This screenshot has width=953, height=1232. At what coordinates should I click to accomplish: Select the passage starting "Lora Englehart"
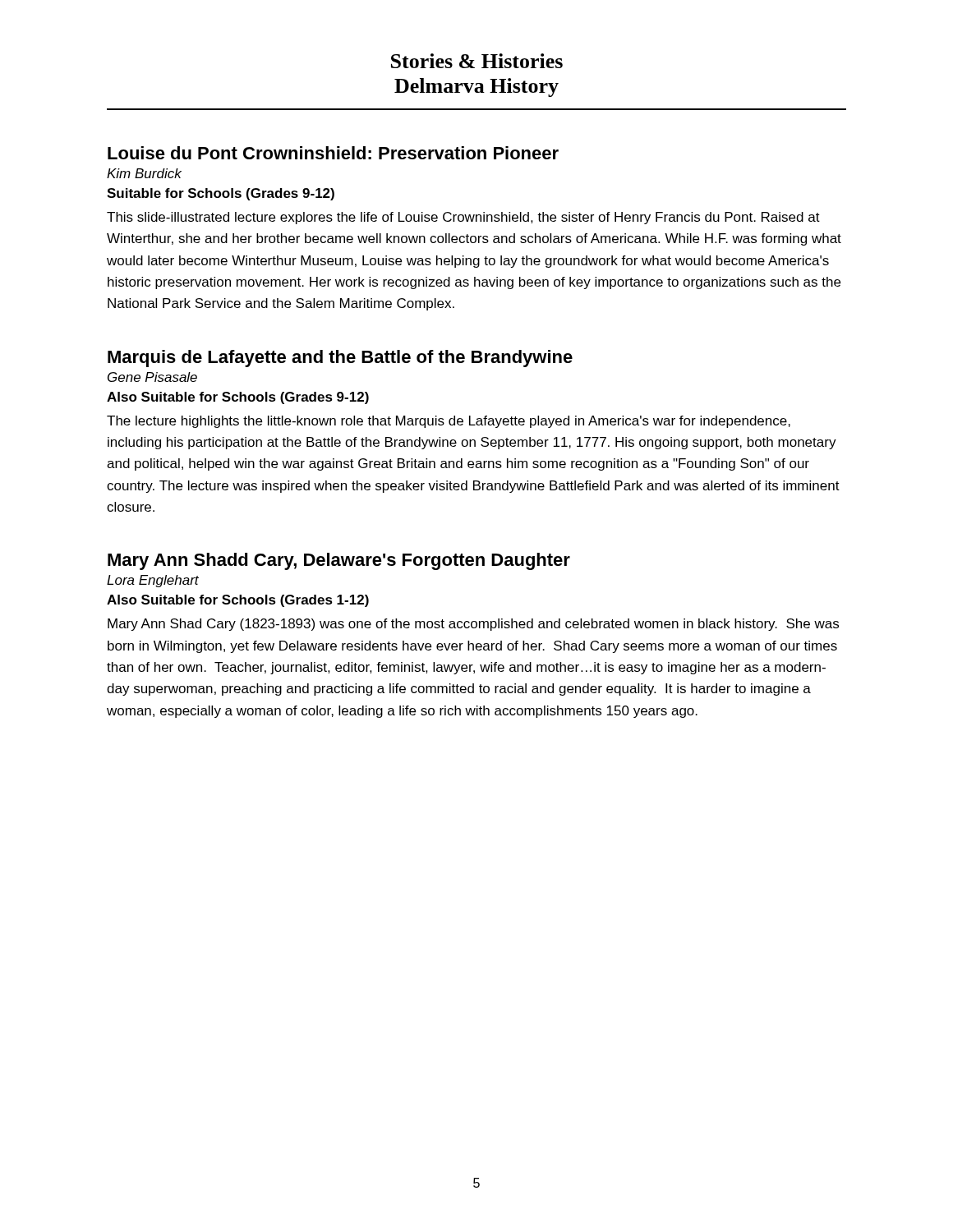pos(153,581)
